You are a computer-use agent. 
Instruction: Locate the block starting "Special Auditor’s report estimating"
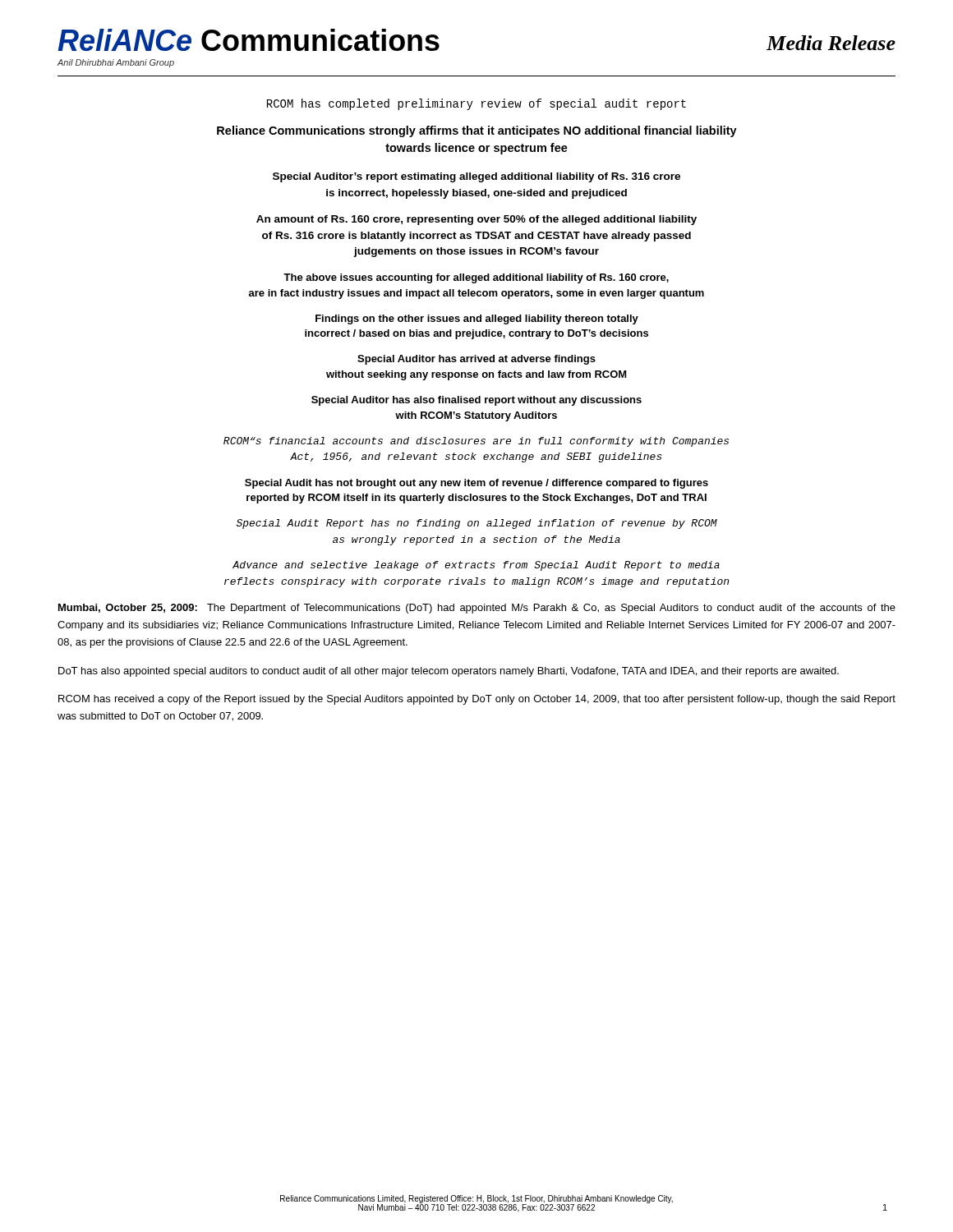pos(476,184)
